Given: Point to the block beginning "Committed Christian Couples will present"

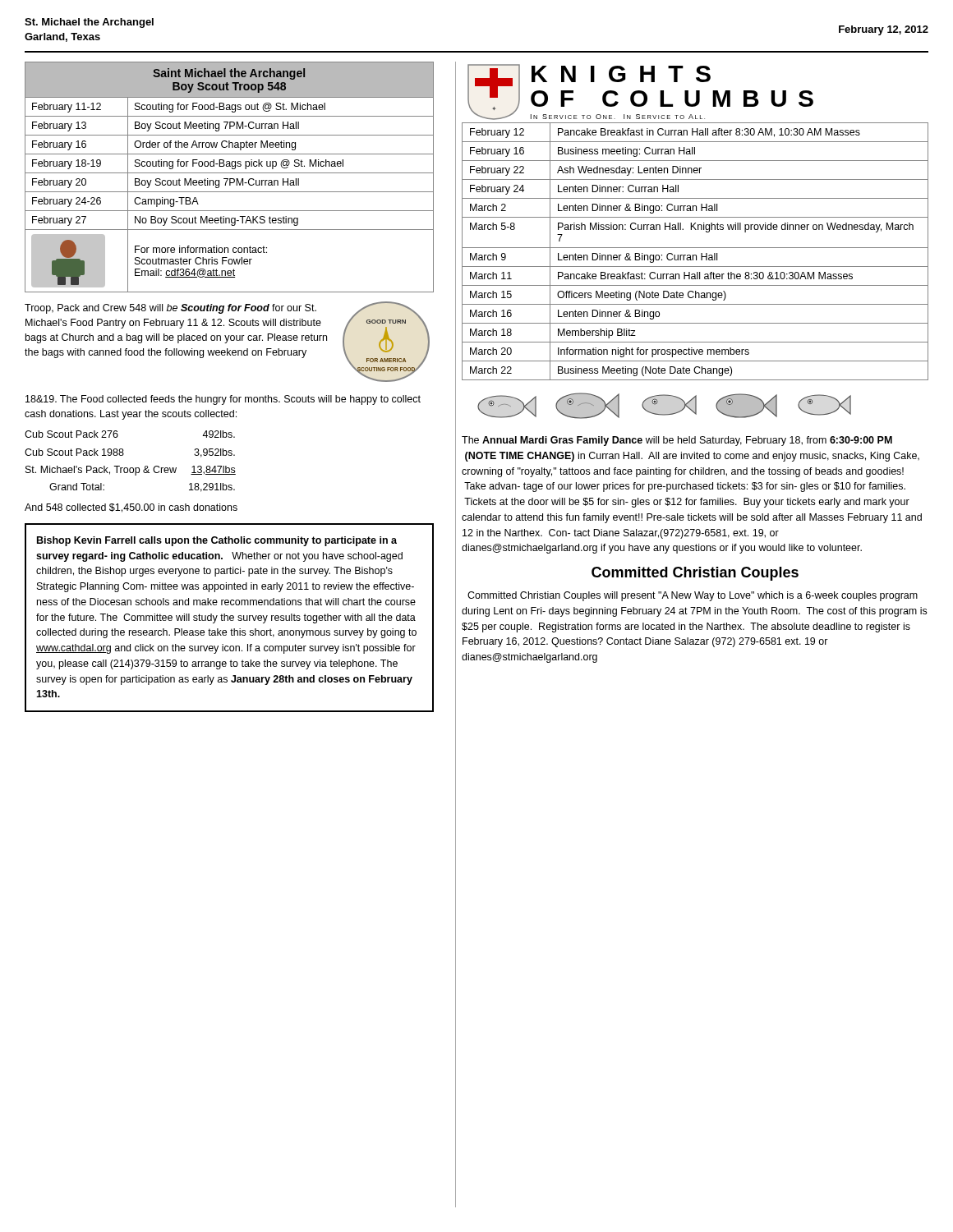Looking at the screenshot, I should 695,626.
